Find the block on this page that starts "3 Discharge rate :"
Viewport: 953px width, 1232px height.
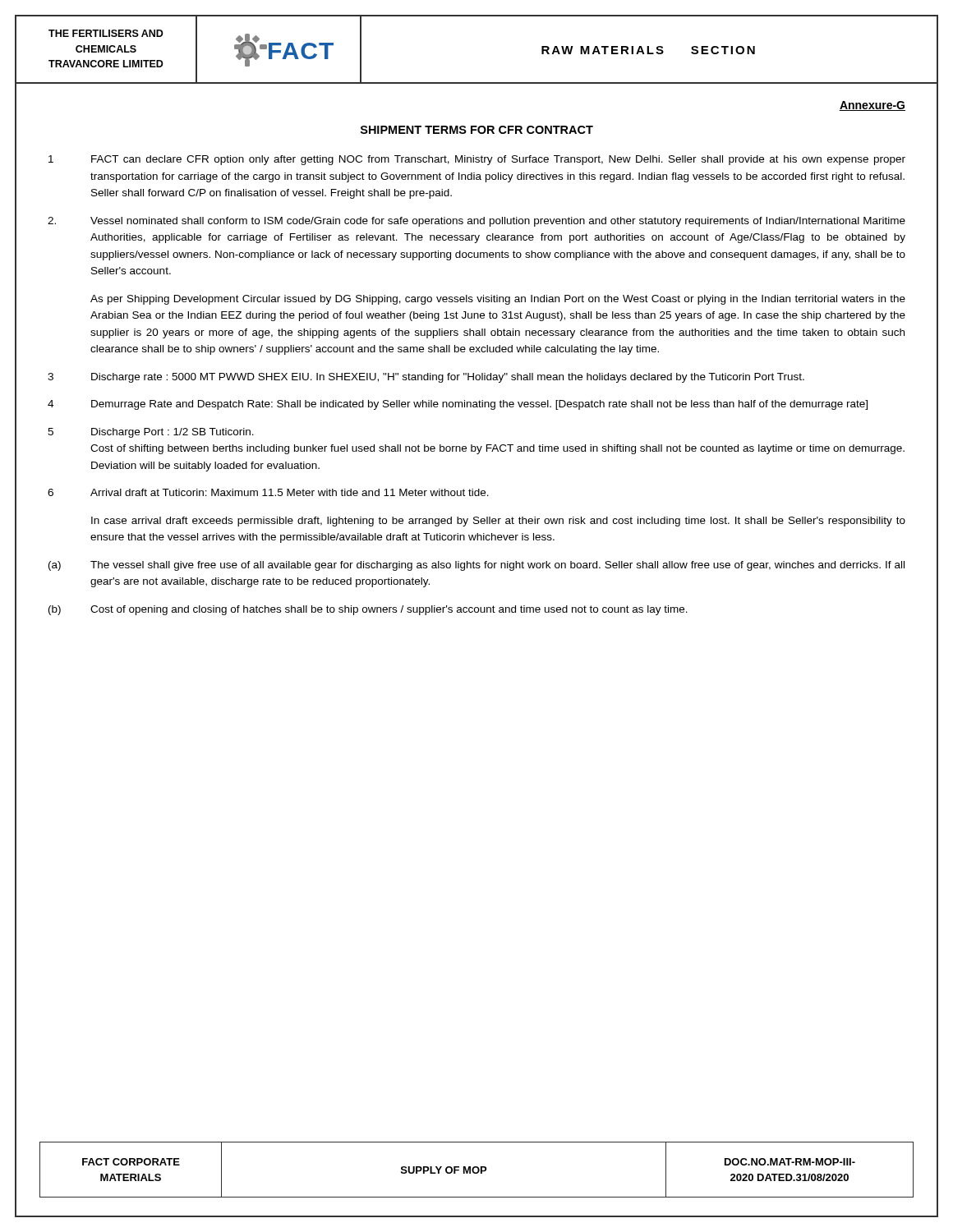(x=476, y=377)
